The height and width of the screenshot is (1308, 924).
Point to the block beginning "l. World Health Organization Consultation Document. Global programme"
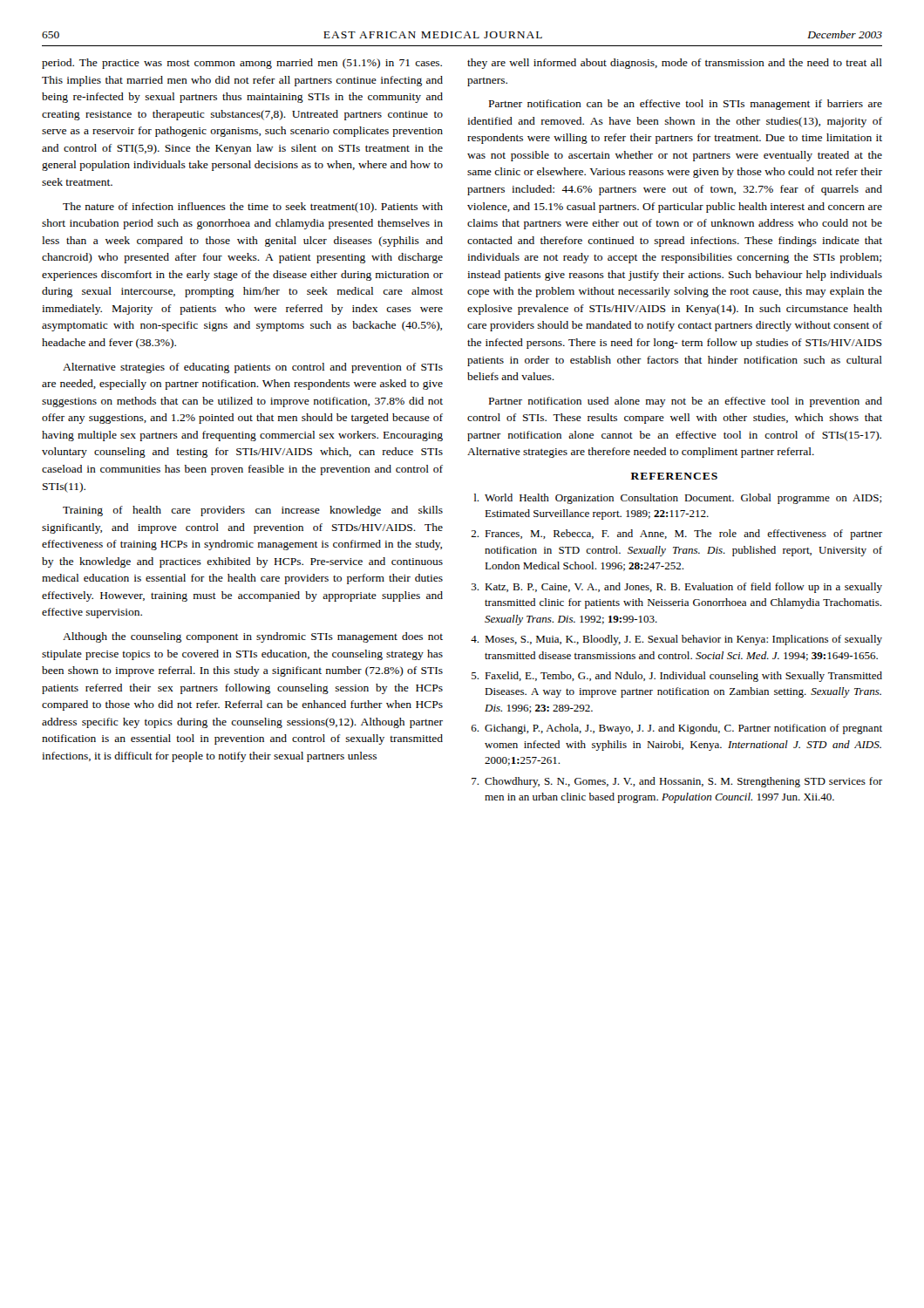pos(675,506)
